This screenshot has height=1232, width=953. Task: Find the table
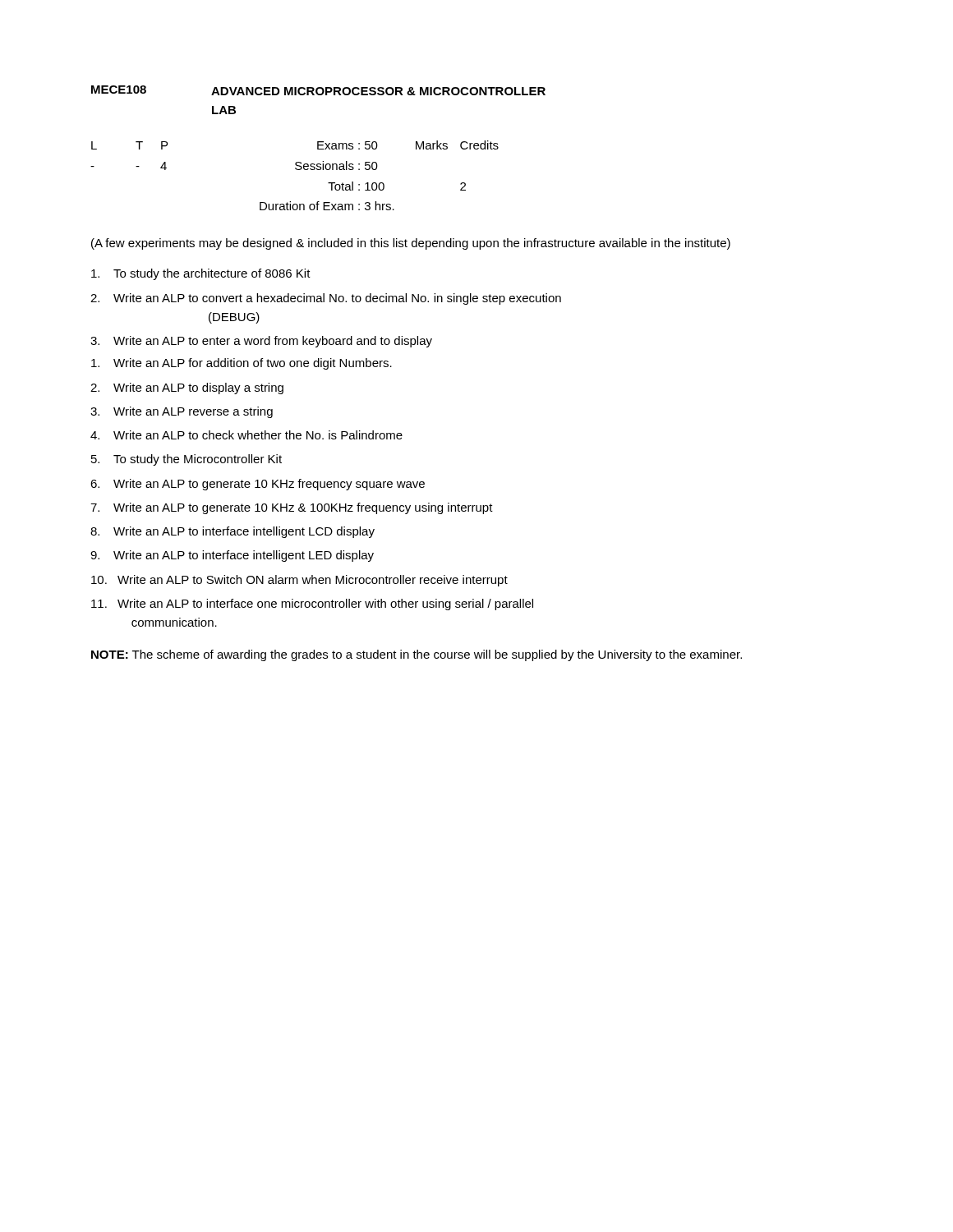(x=476, y=176)
